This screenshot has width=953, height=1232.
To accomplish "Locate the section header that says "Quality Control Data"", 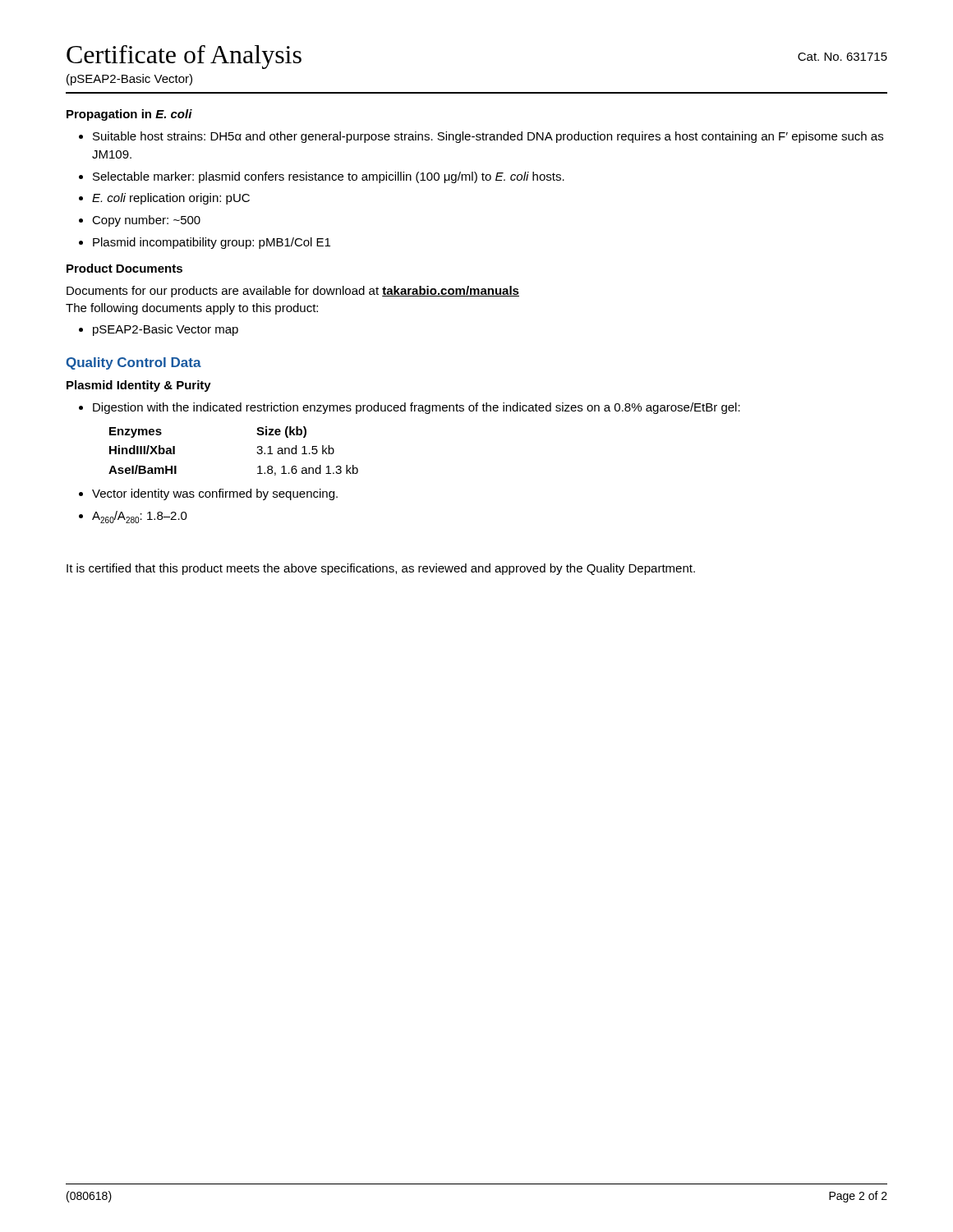I will pos(133,362).
